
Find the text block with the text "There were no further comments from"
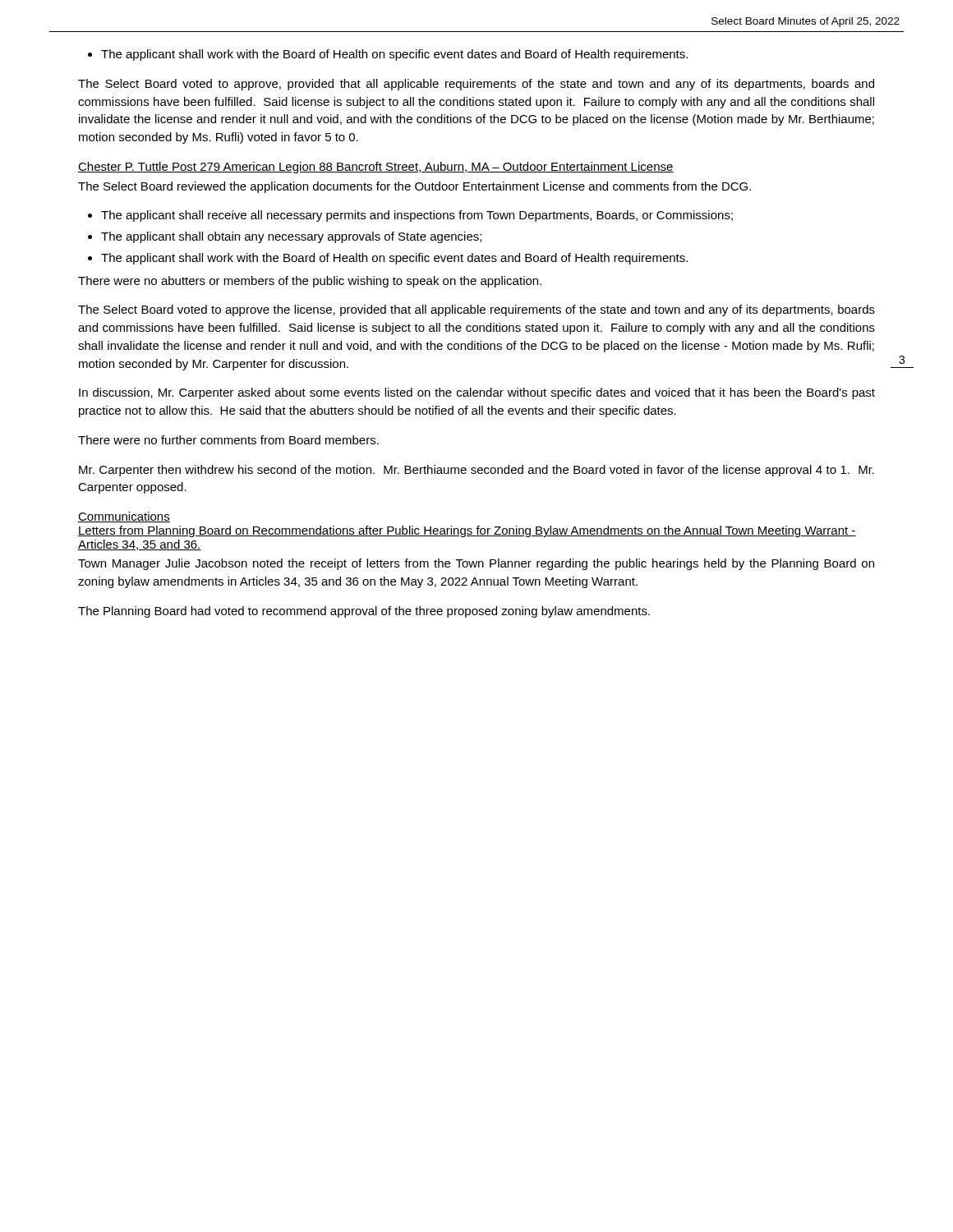tap(229, 440)
